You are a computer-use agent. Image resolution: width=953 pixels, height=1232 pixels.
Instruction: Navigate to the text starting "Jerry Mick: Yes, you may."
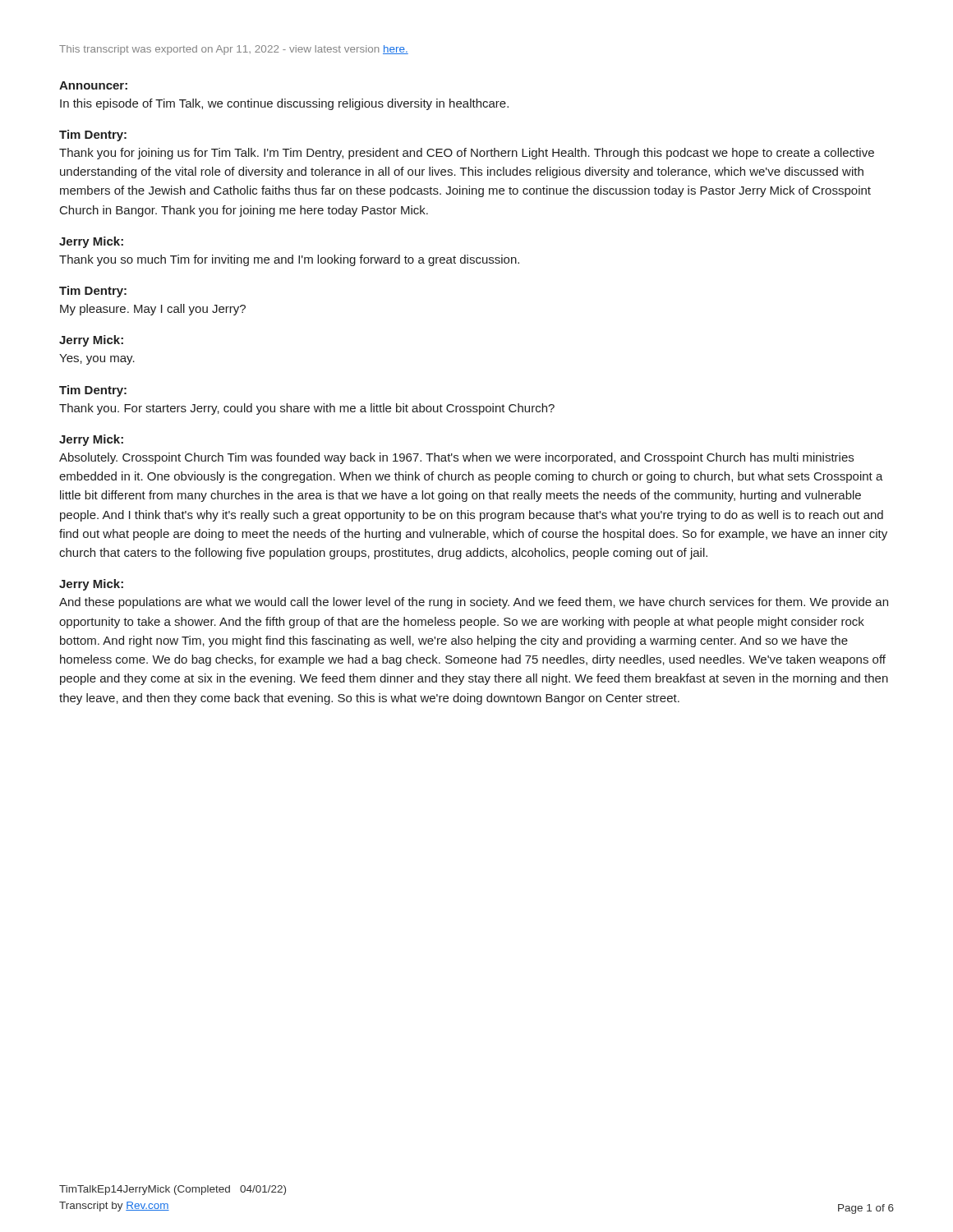(91, 341)
